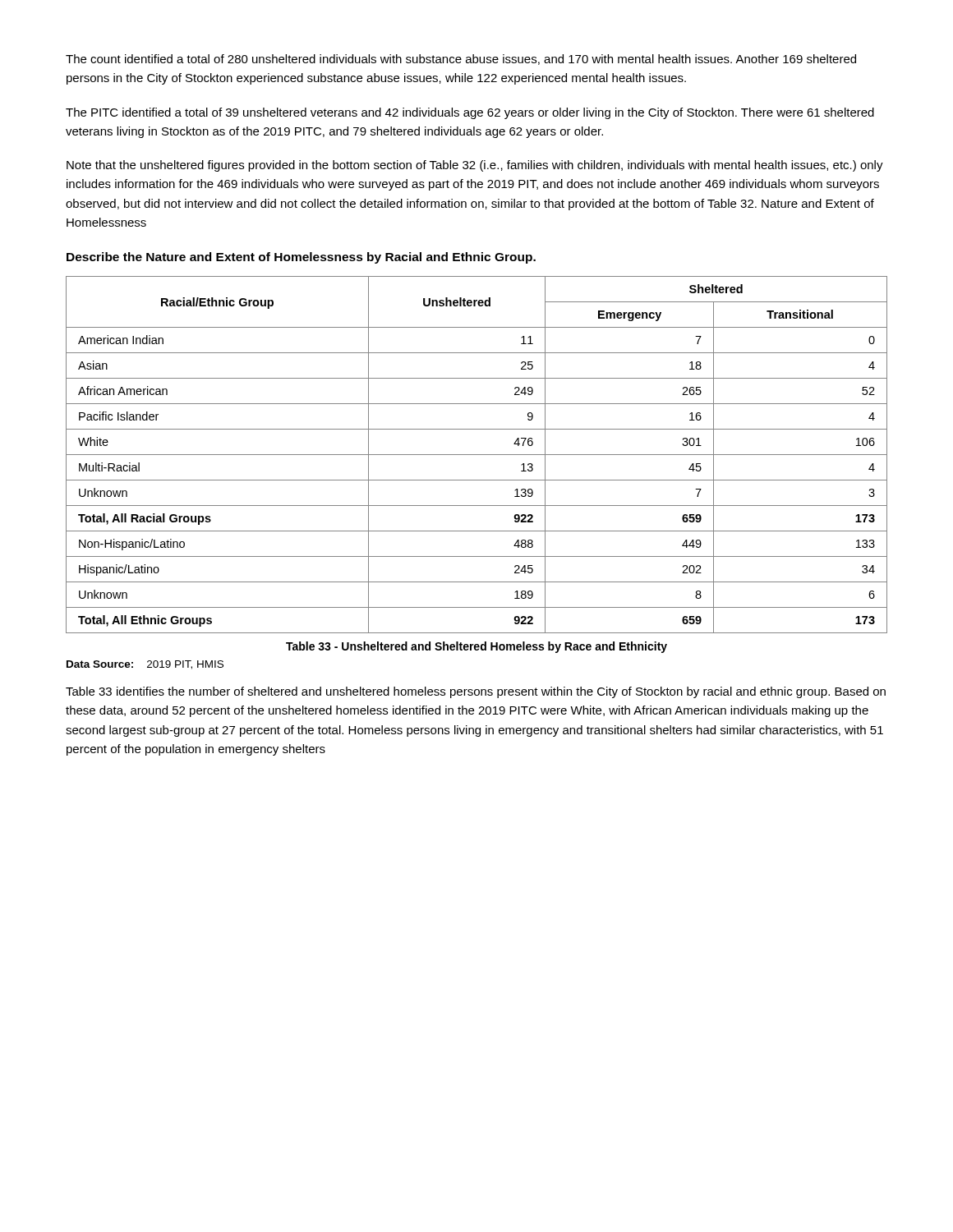The width and height of the screenshot is (953, 1232).
Task: Locate the text block that says "Data Source: 2019"
Action: coord(145,664)
